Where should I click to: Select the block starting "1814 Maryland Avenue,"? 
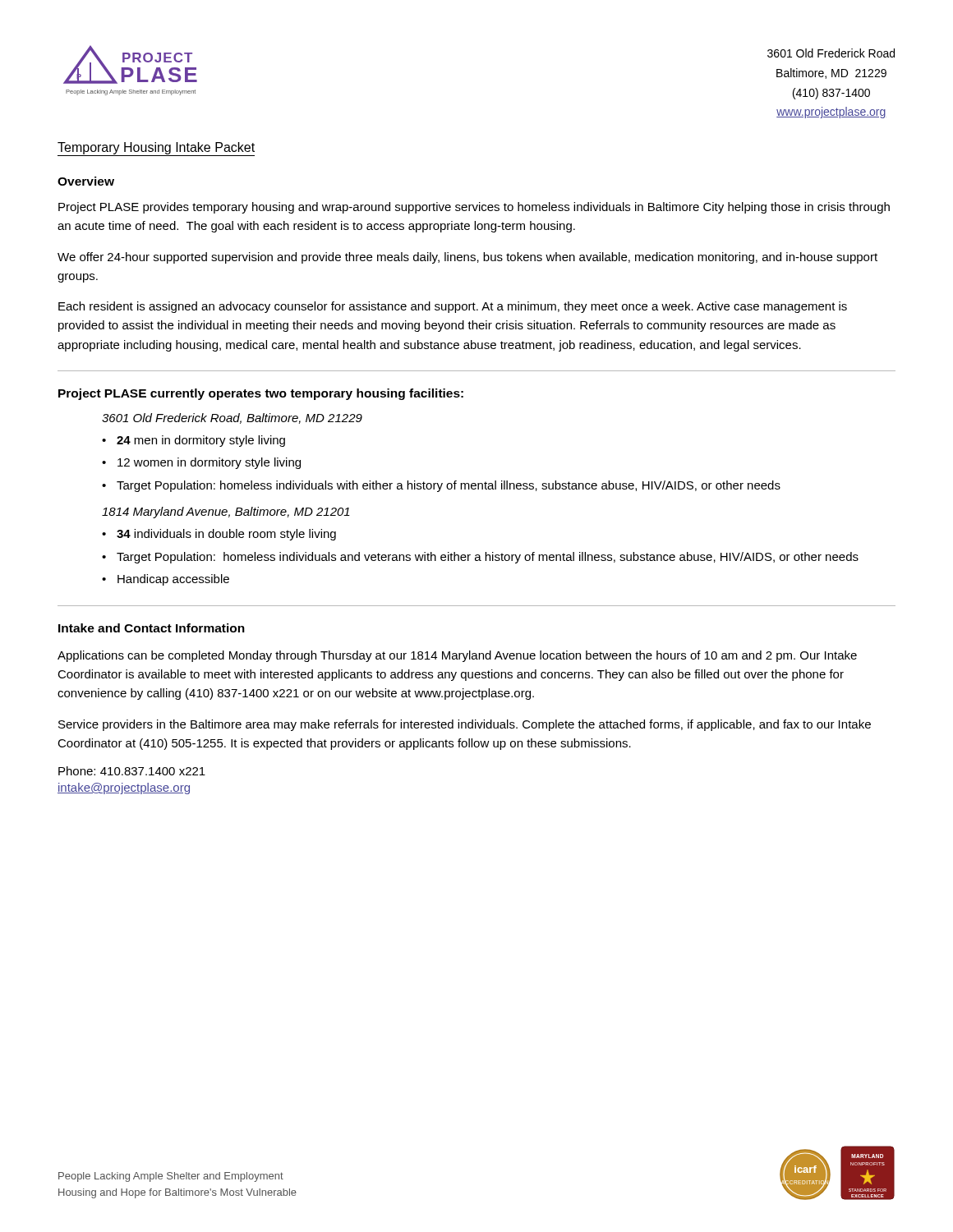pos(226,512)
